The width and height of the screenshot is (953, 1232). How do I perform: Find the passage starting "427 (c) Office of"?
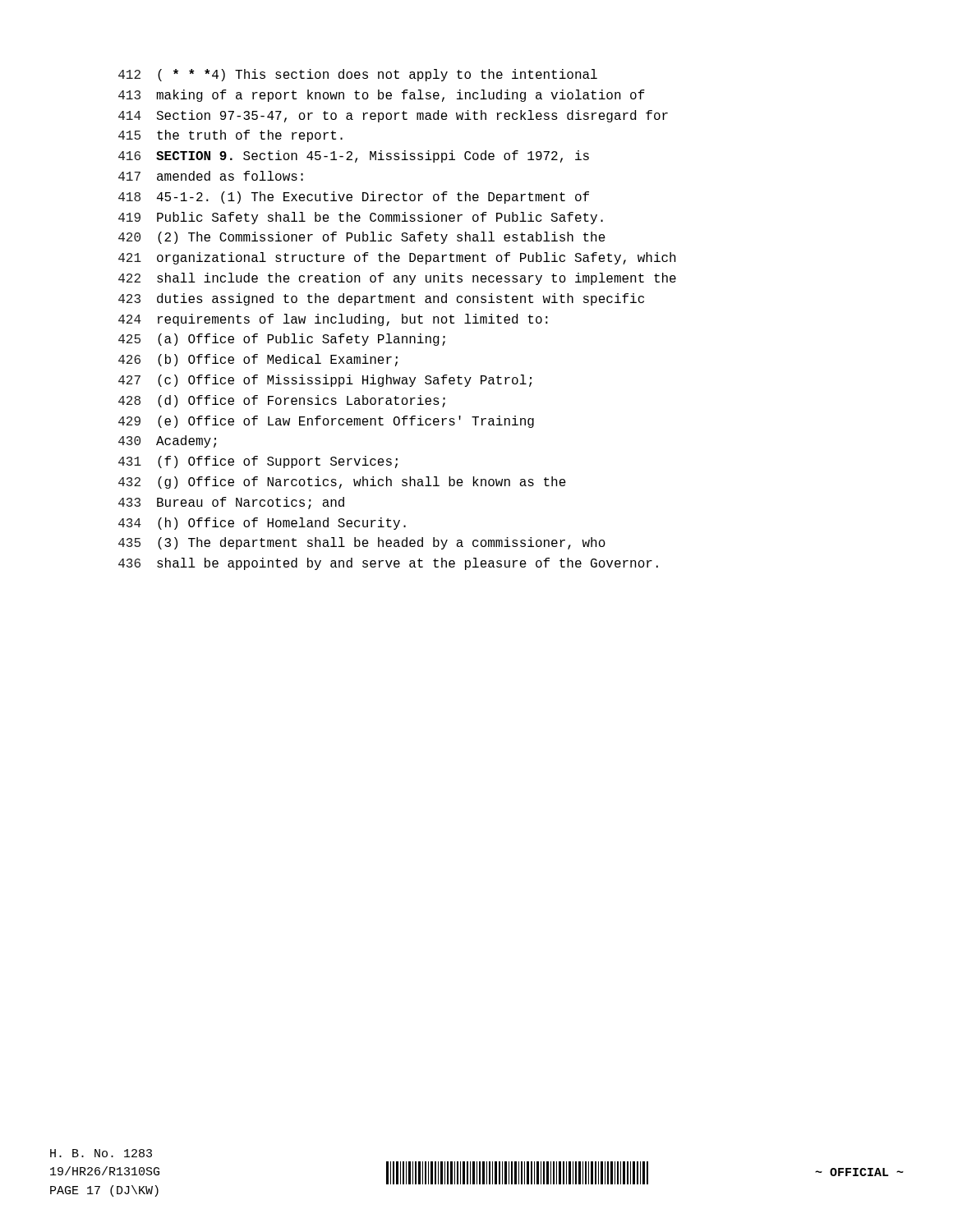(476, 381)
